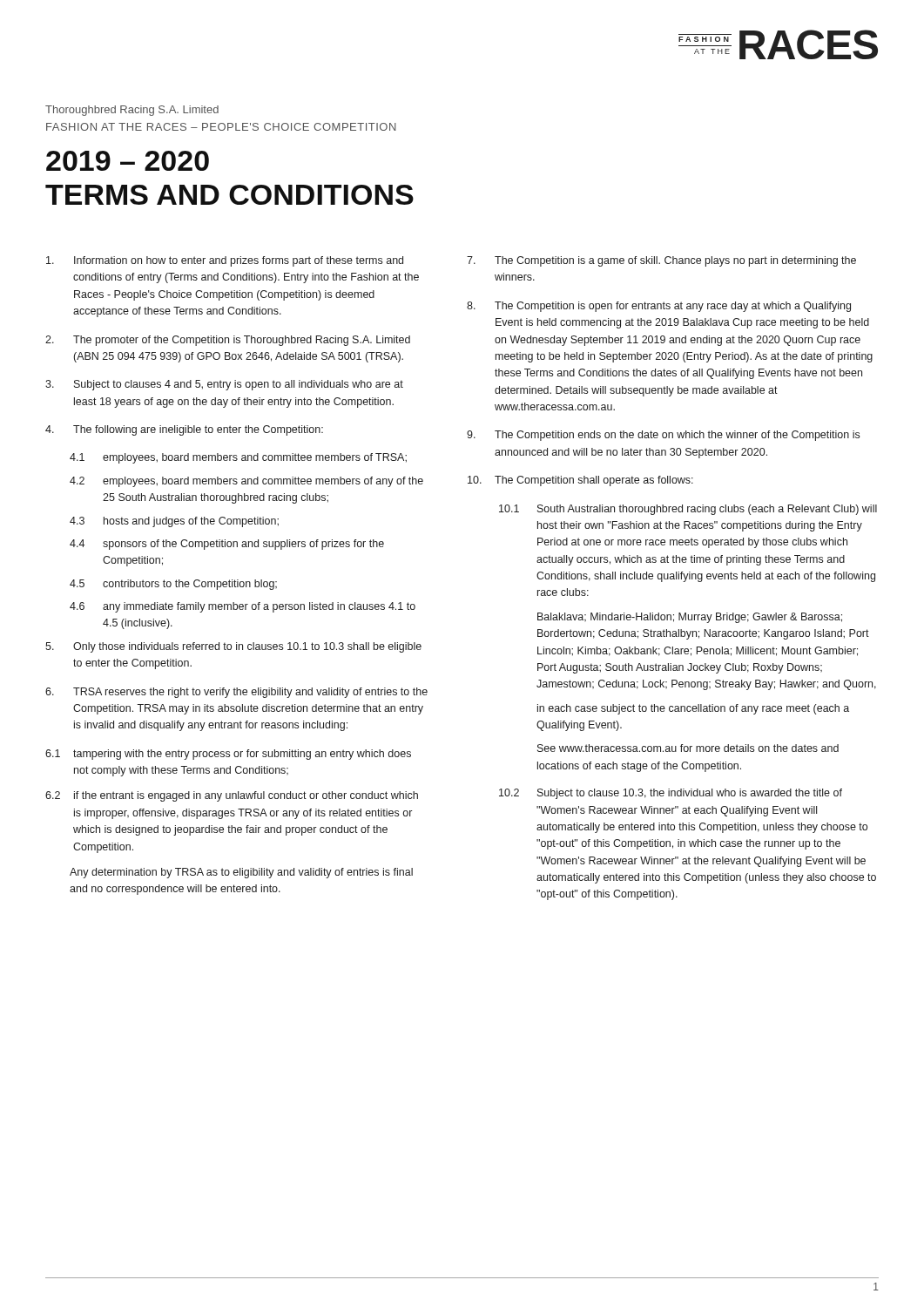
Task: Find the list item with the text "6. TRSA reserves"
Action: 237,709
